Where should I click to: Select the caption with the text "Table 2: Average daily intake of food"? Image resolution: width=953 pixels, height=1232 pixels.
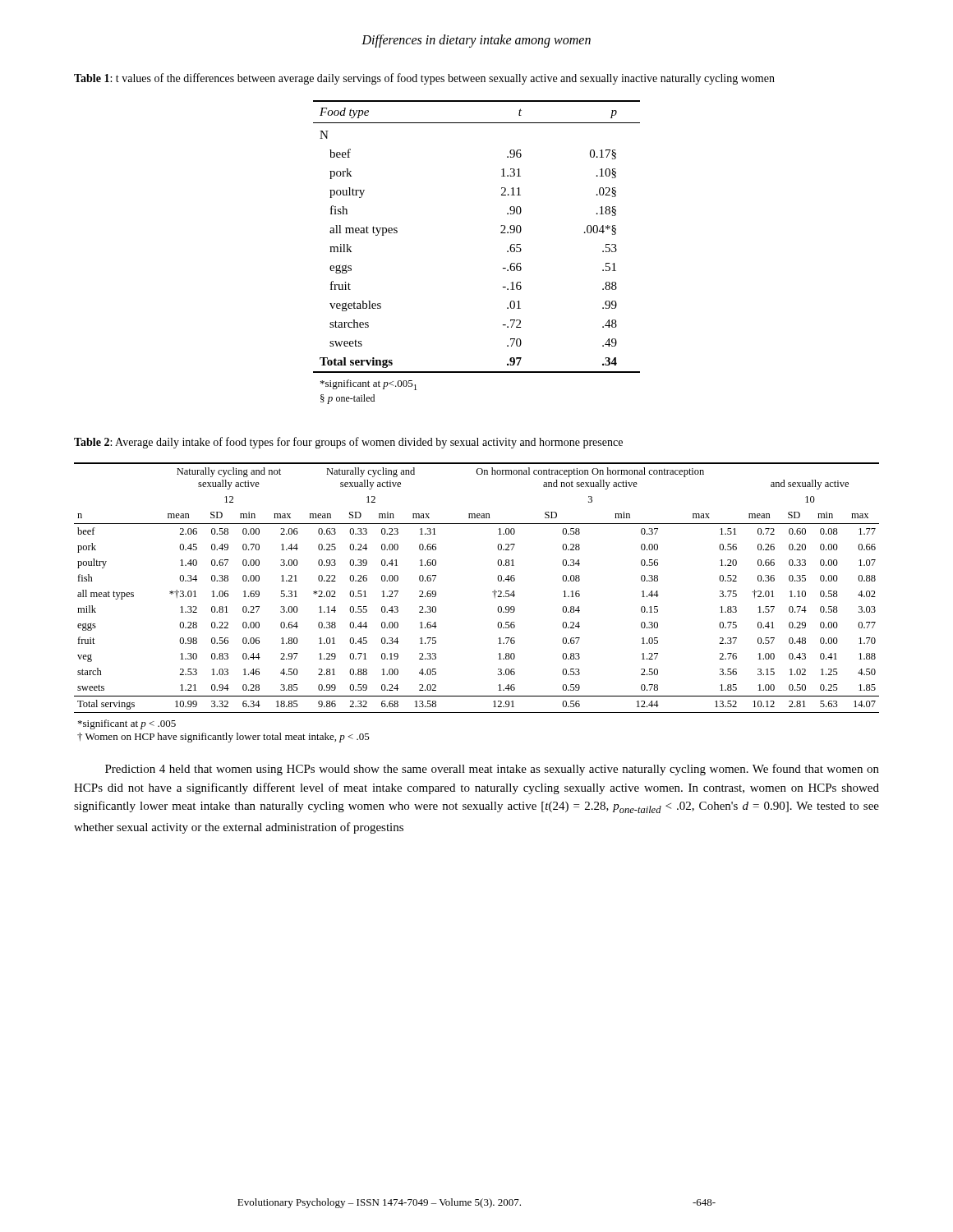tap(349, 442)
